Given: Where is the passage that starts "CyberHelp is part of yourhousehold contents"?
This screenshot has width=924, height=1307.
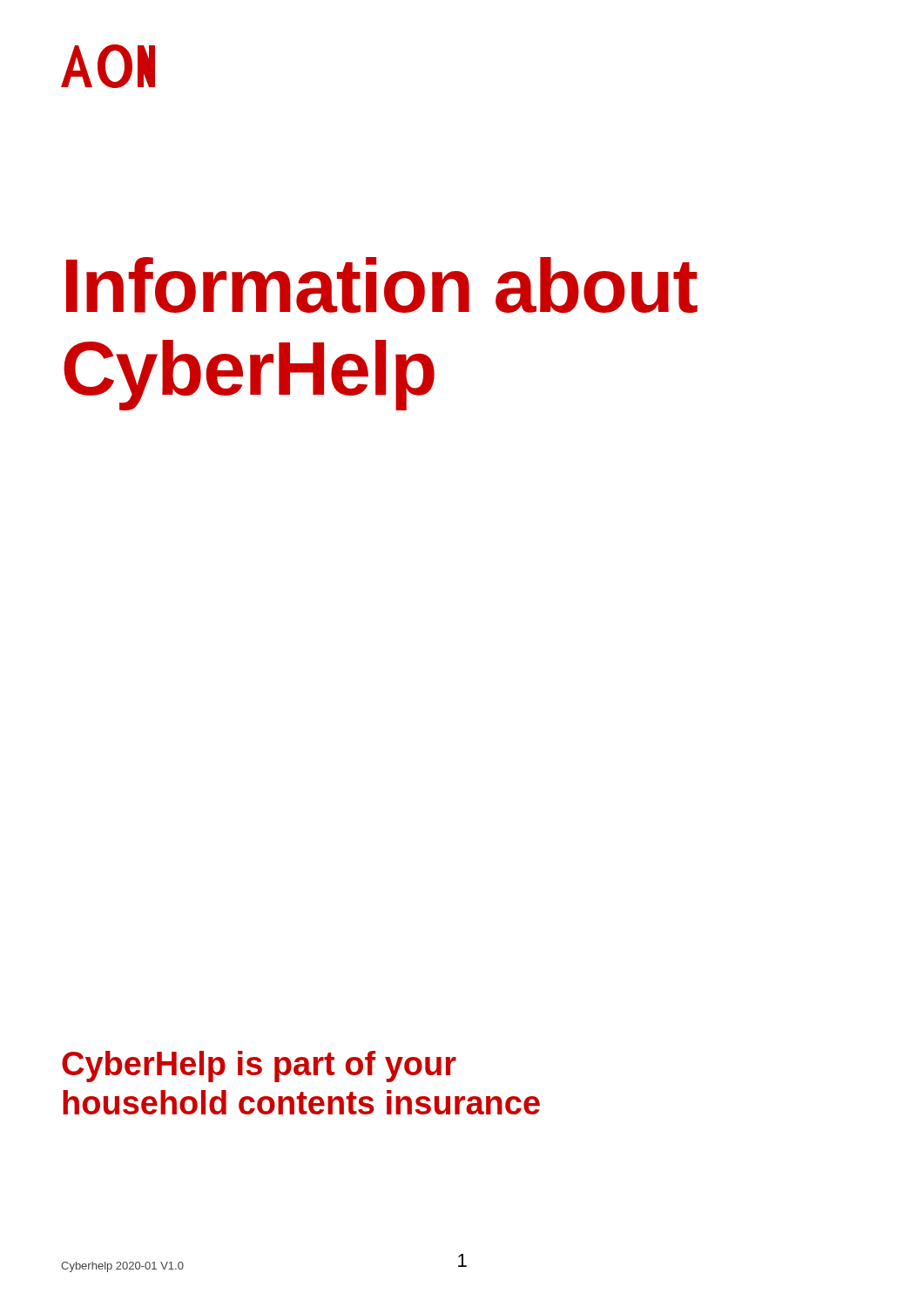Looking at the screenshot, I should pos(366,1084).
